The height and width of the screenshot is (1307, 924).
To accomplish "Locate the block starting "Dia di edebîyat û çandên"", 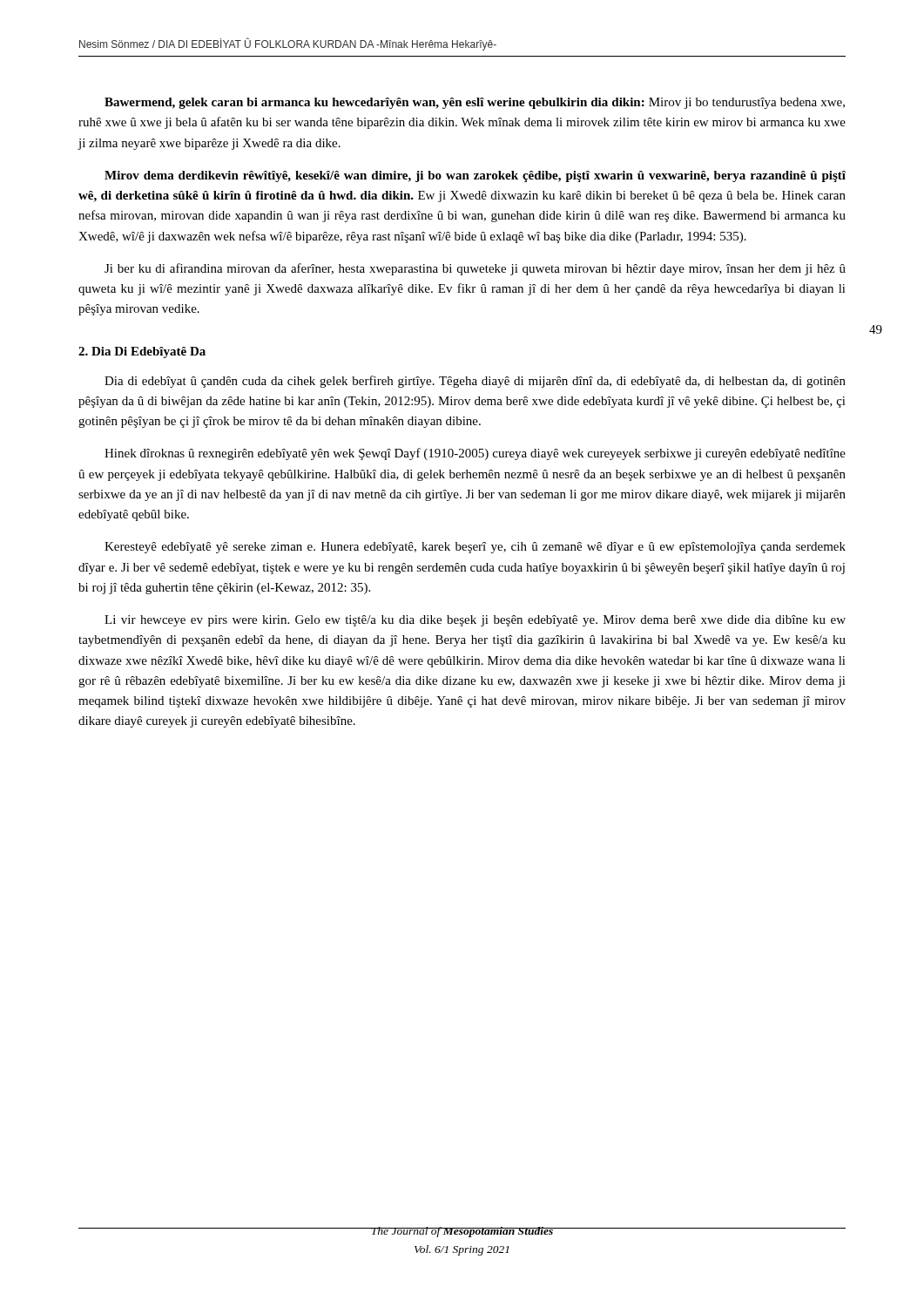I will [462, 401].
